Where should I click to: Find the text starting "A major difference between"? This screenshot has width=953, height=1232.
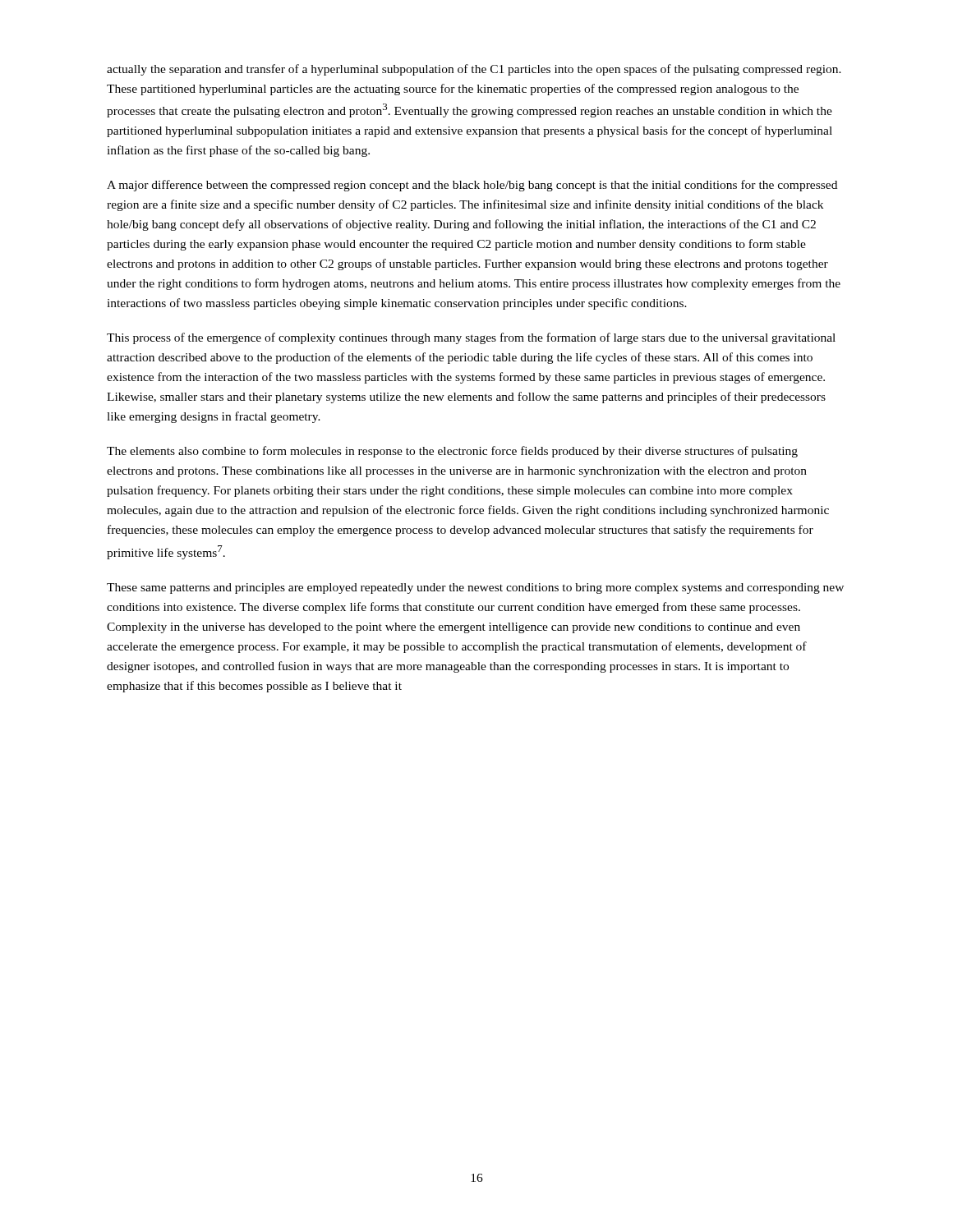[474, 244]
